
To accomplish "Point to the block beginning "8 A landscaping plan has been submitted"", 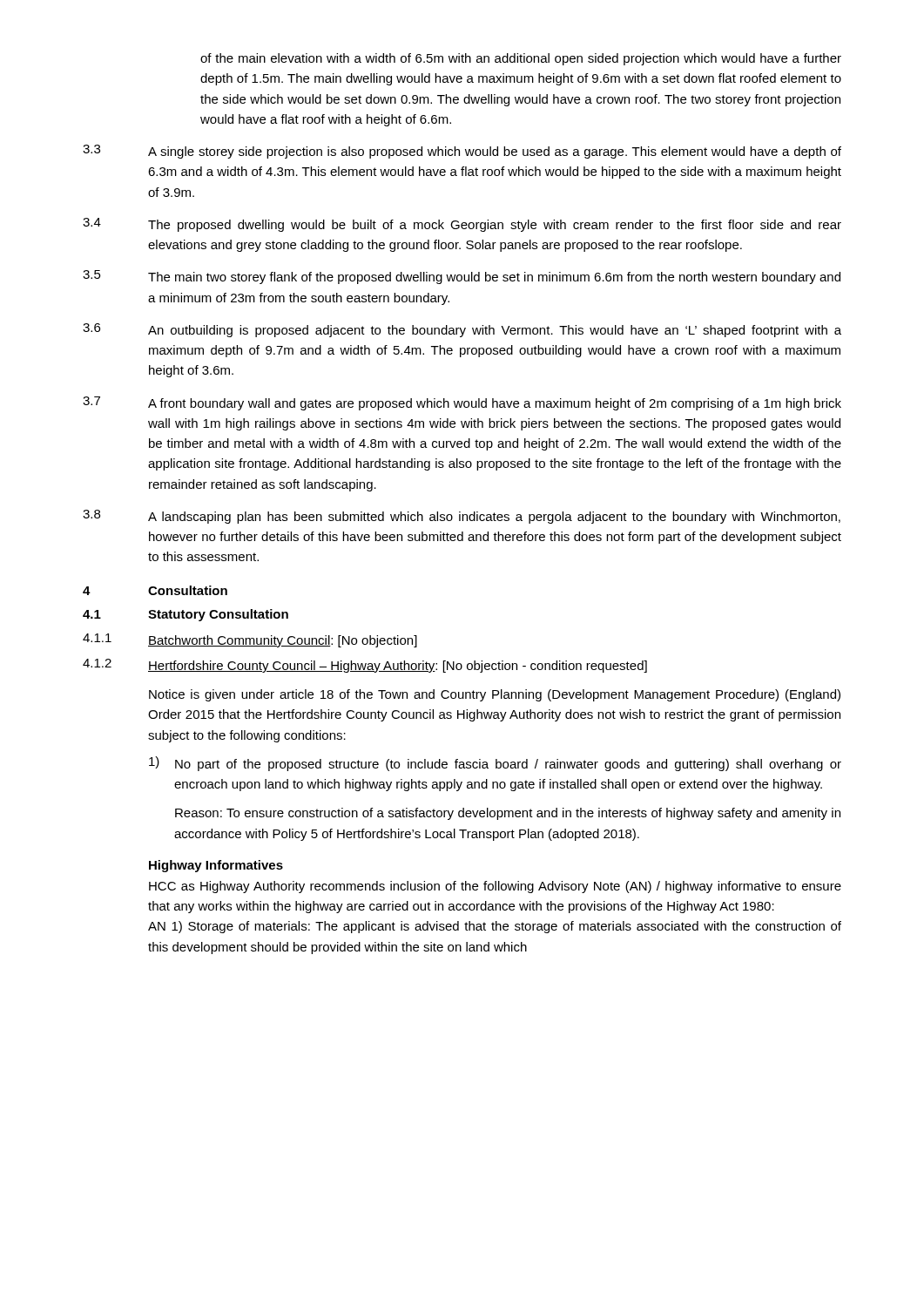I will click(462, 536).
